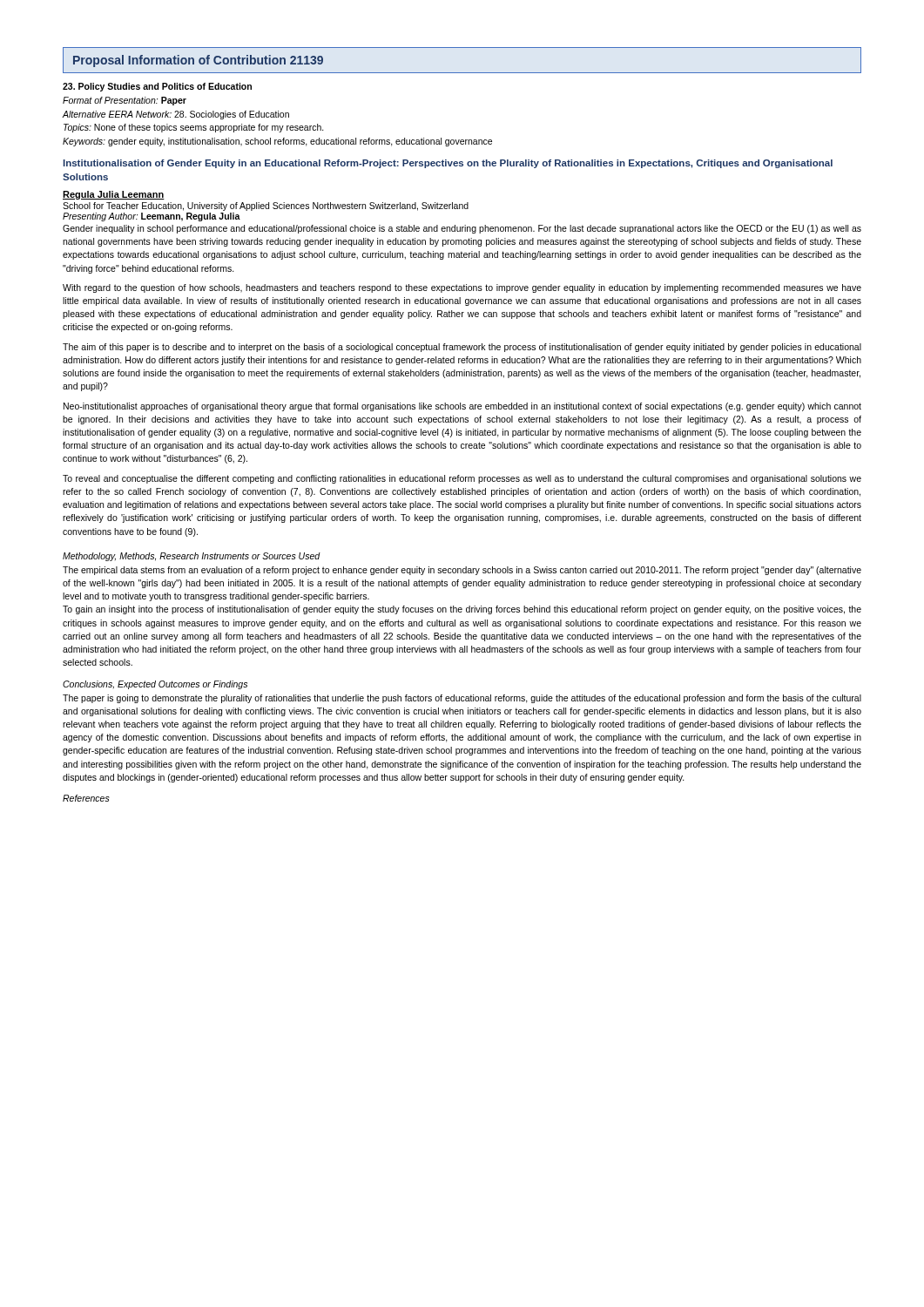Image resolution: width=924 pixels, height=1307 pixels.
Task: Navigate to the element starting "The empirical data"
Action: (x=462, y=616)
